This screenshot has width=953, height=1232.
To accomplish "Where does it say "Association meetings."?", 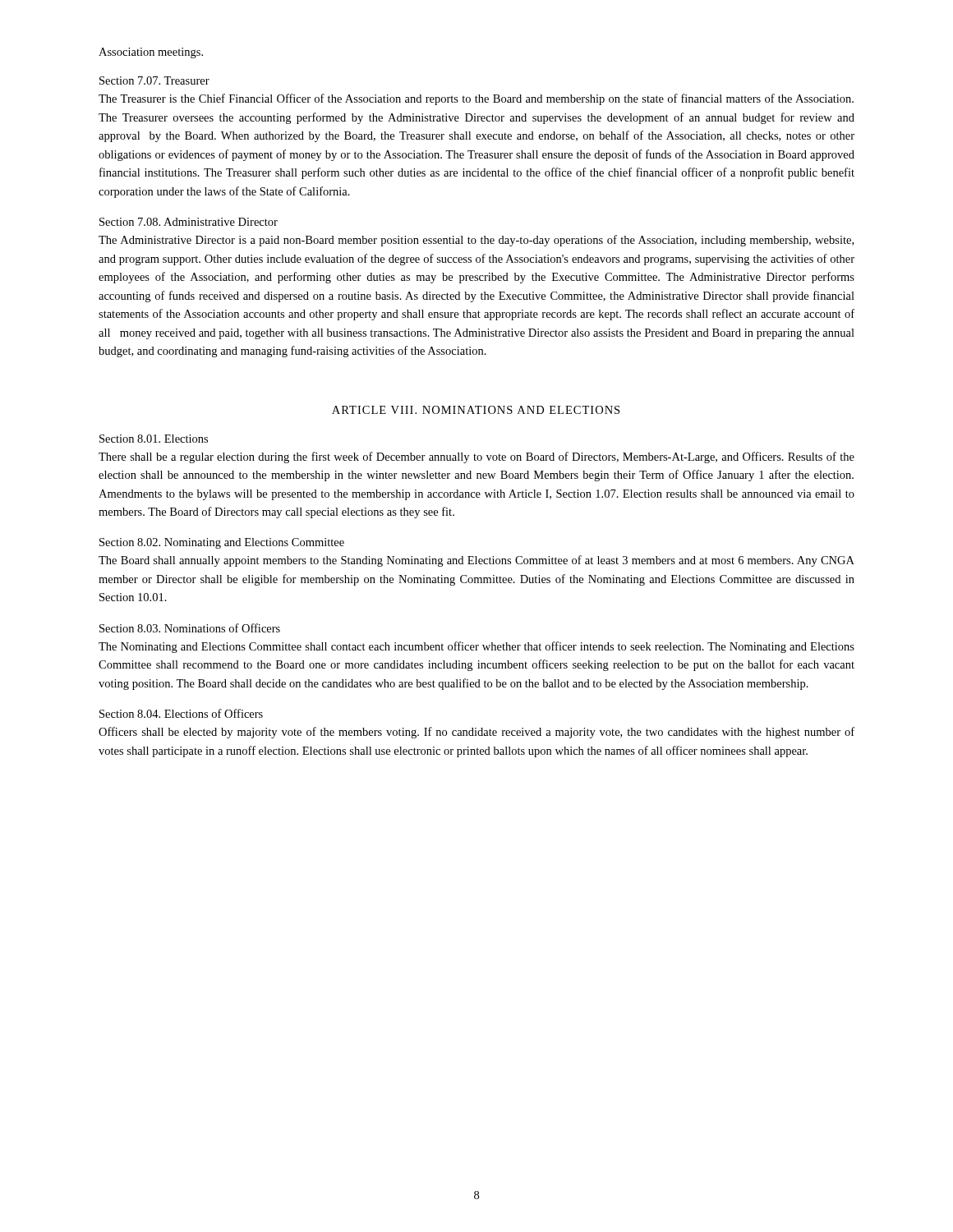I will (151, 52).
